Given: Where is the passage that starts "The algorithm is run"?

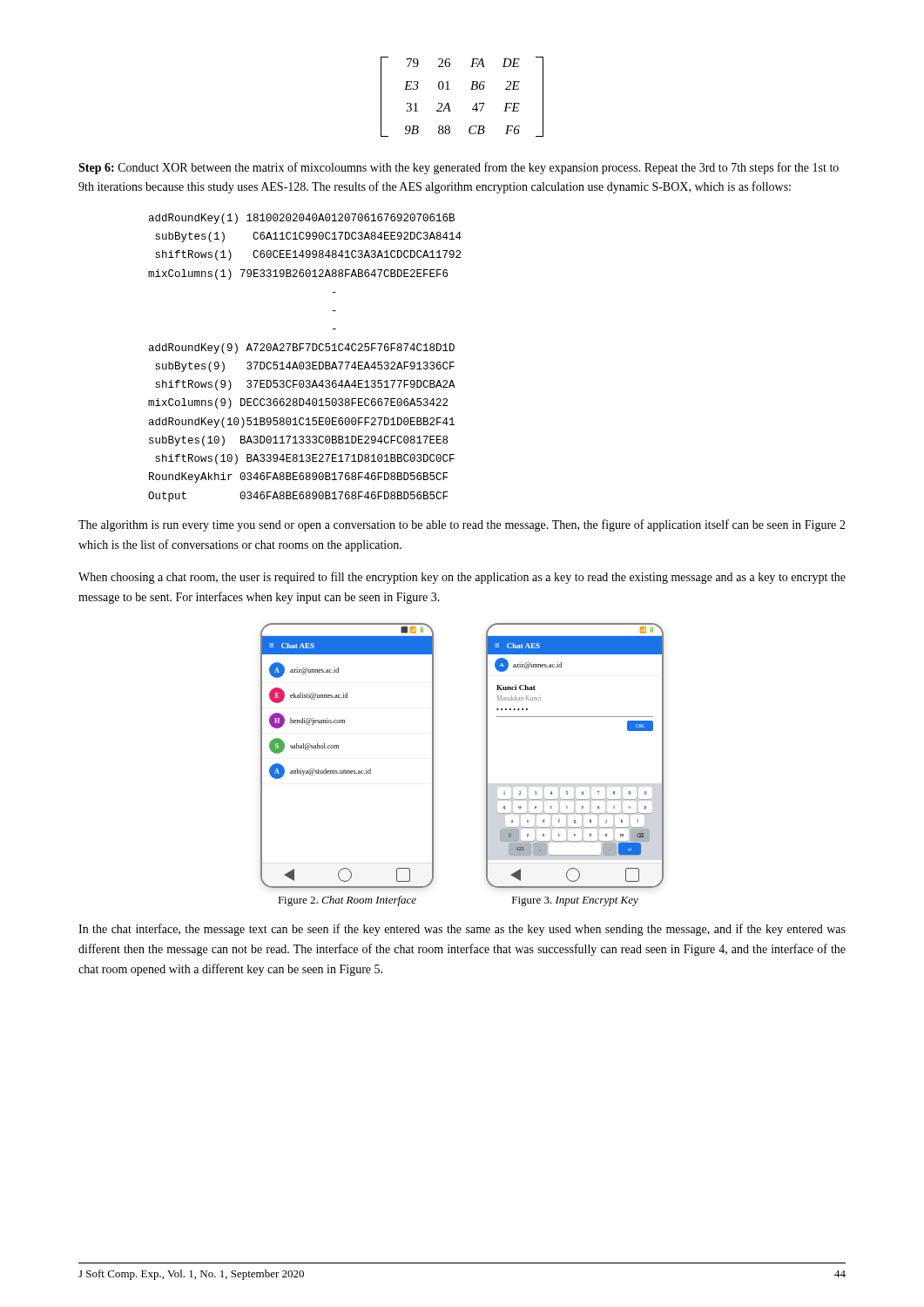Looking at the screenshot, I should pyautogui.click(x=462, y=535).
